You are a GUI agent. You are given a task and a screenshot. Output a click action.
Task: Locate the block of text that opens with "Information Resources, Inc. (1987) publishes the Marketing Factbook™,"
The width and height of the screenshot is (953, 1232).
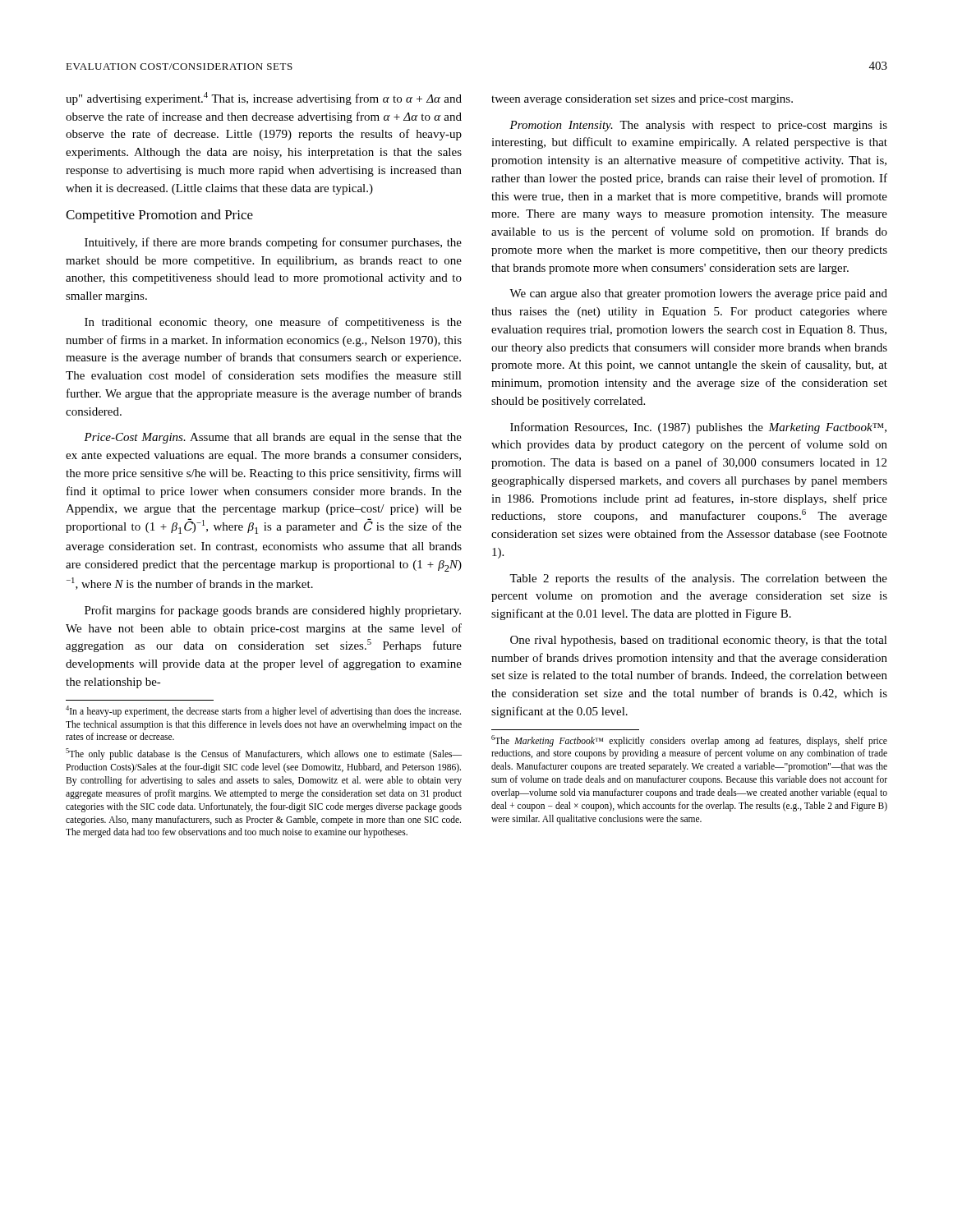point(689,490)
